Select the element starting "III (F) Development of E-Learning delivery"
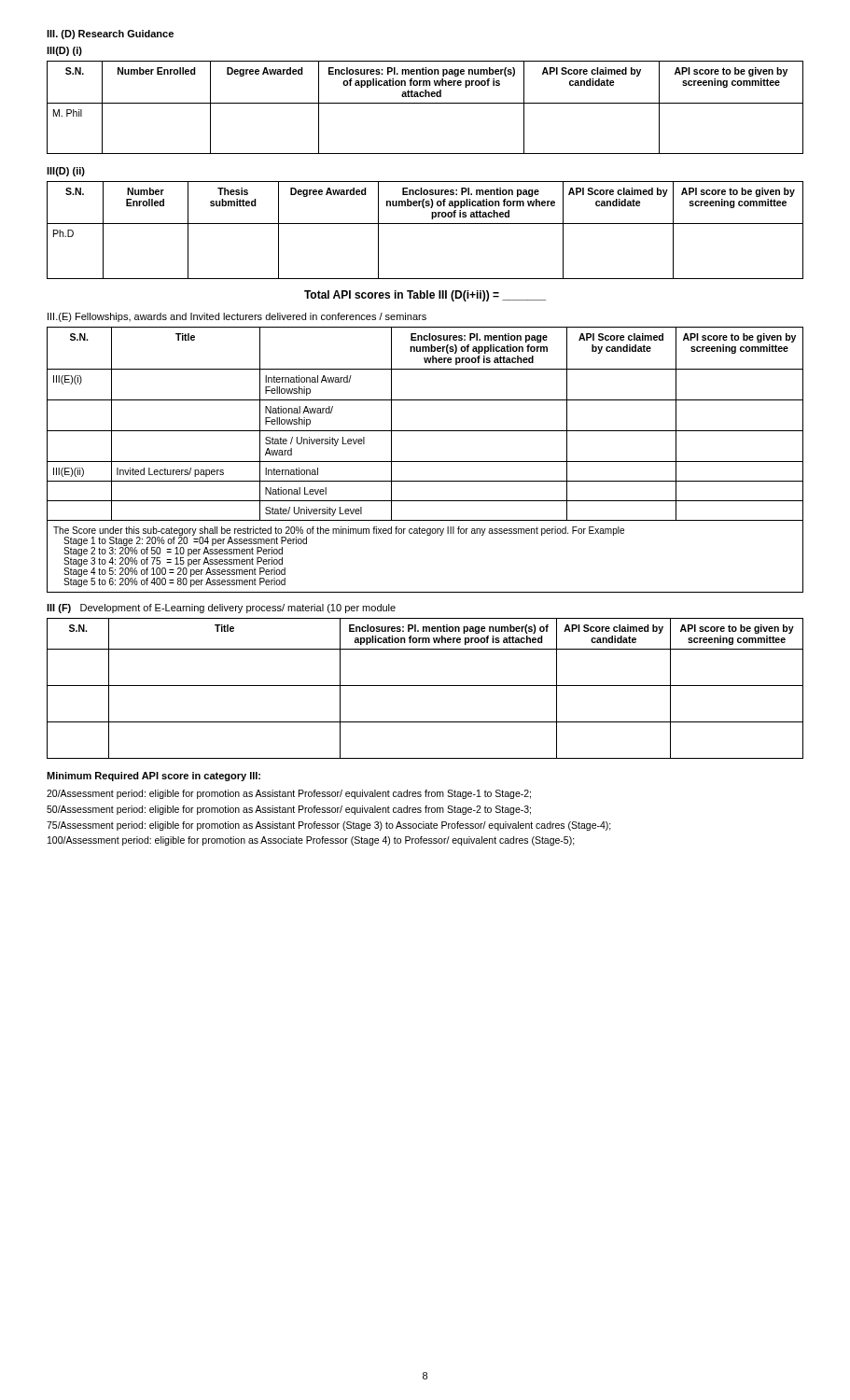Viewport: 850px width, 1400px height. coord(221,608)
